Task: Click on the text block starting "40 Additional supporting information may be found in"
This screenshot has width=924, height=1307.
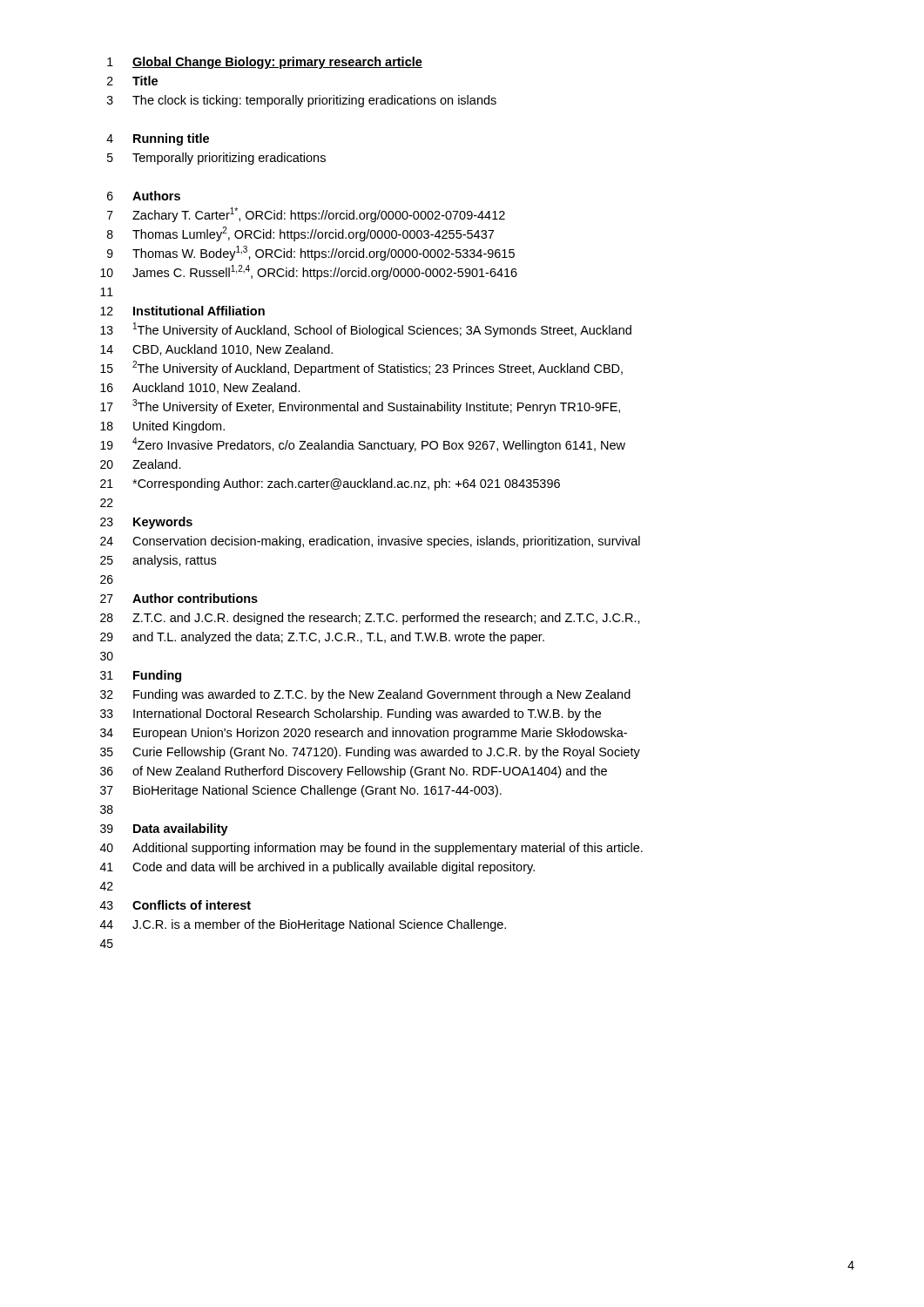Action: pos(462,848)
